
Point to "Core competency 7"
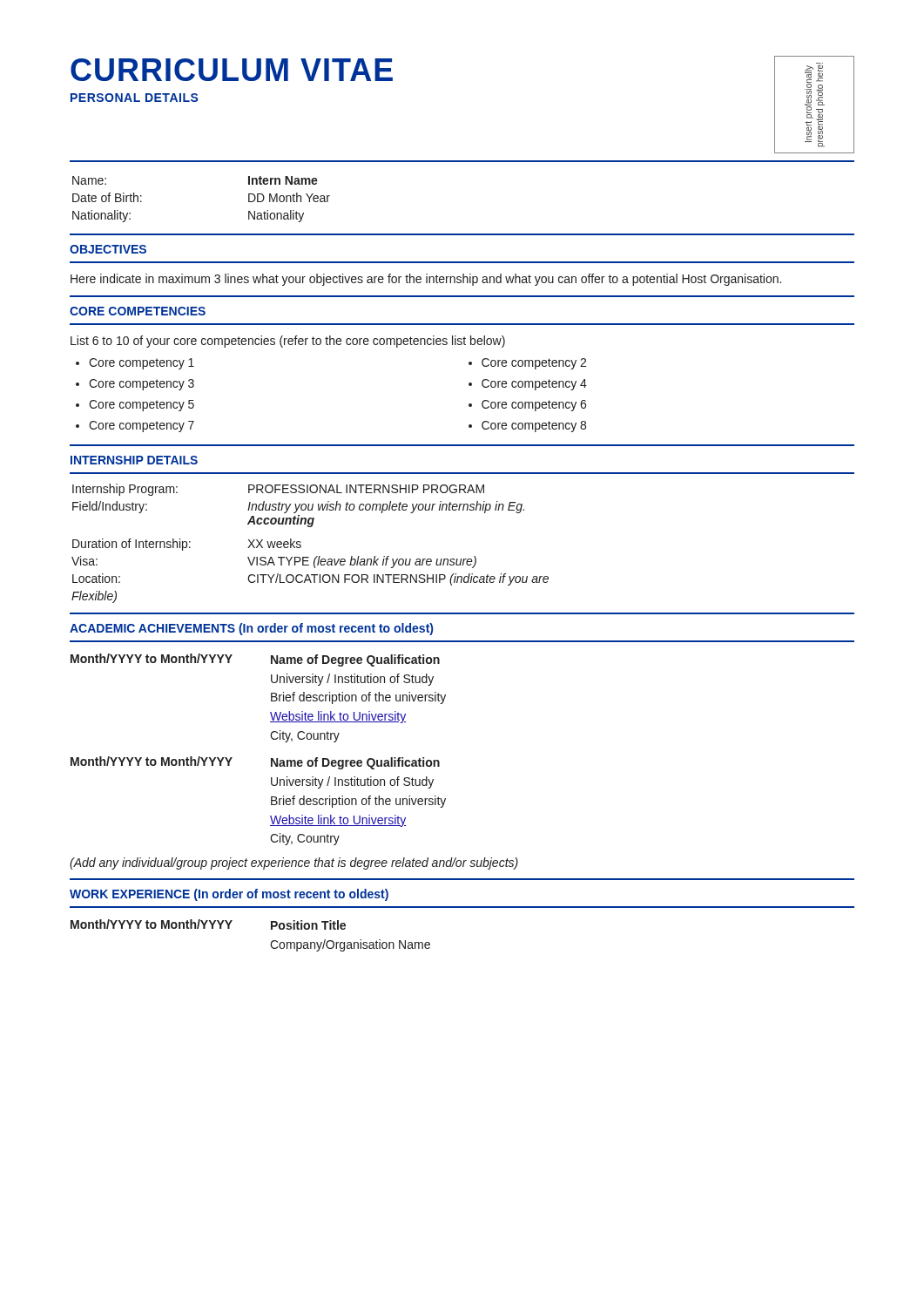point(142,425)
